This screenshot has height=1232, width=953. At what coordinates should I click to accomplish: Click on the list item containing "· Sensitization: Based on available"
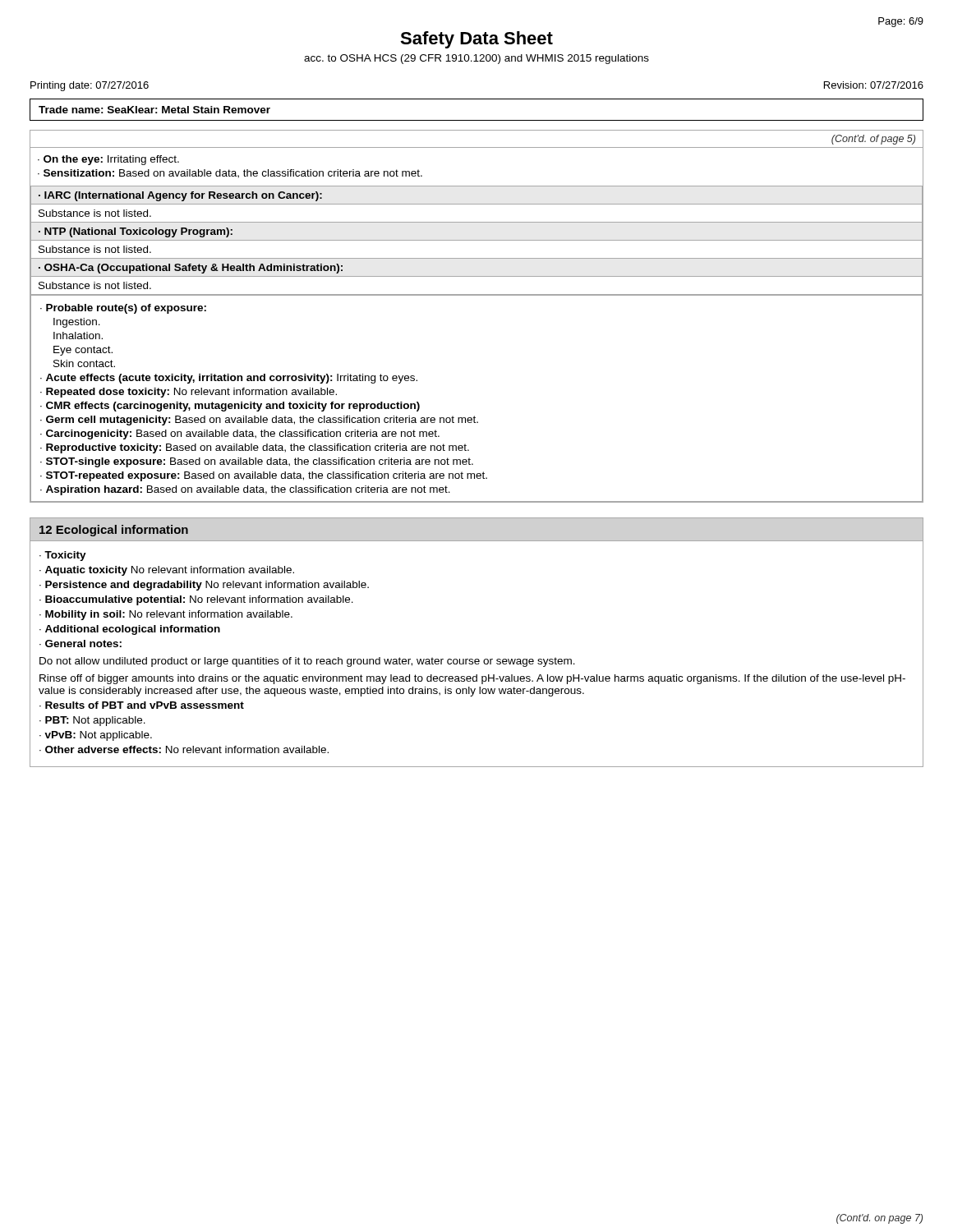pyautogui.click(x=230, y=173)
